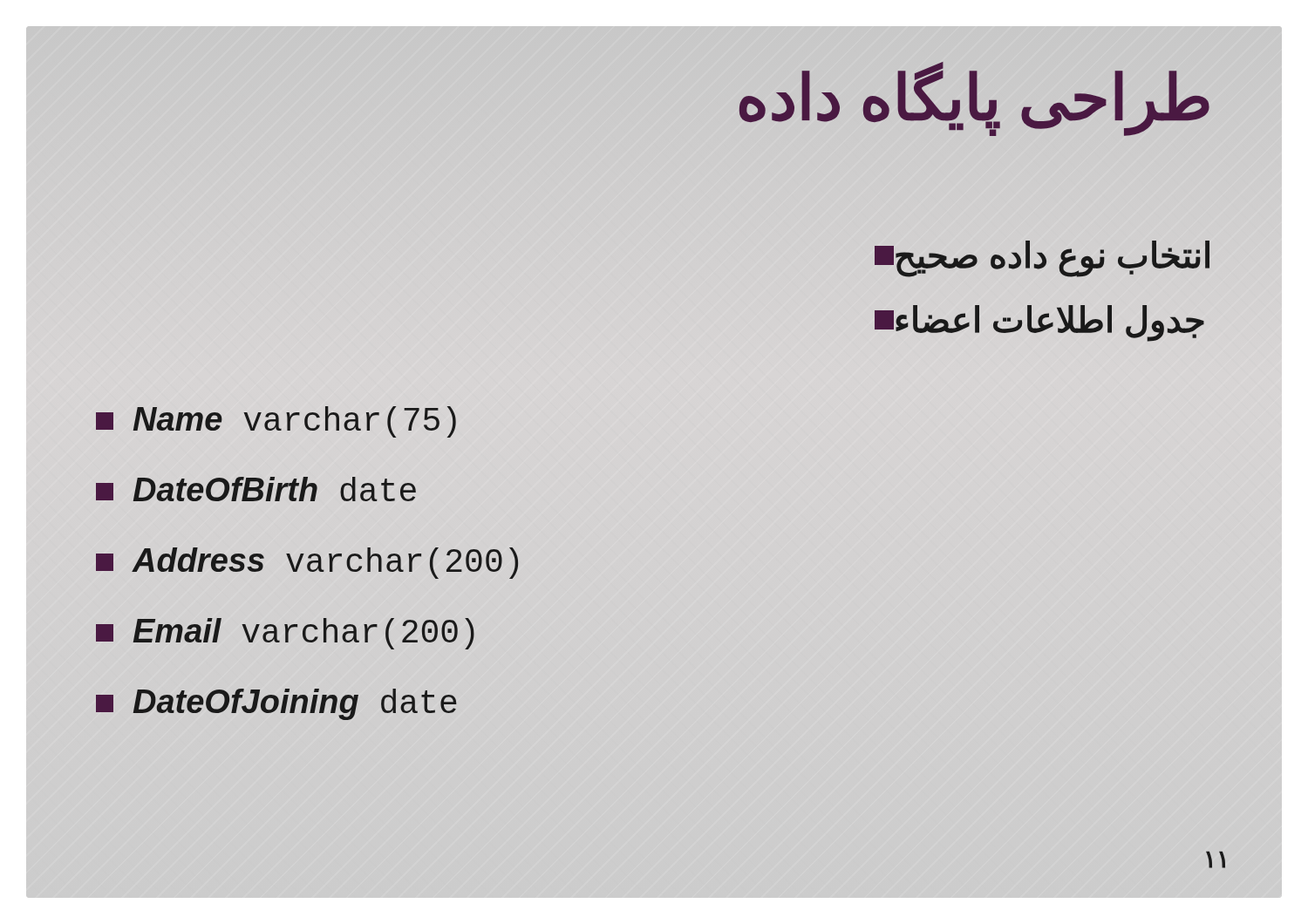Locate the list item with the text "انتخاب نوع داده صحیح"

pos(1043,255)
